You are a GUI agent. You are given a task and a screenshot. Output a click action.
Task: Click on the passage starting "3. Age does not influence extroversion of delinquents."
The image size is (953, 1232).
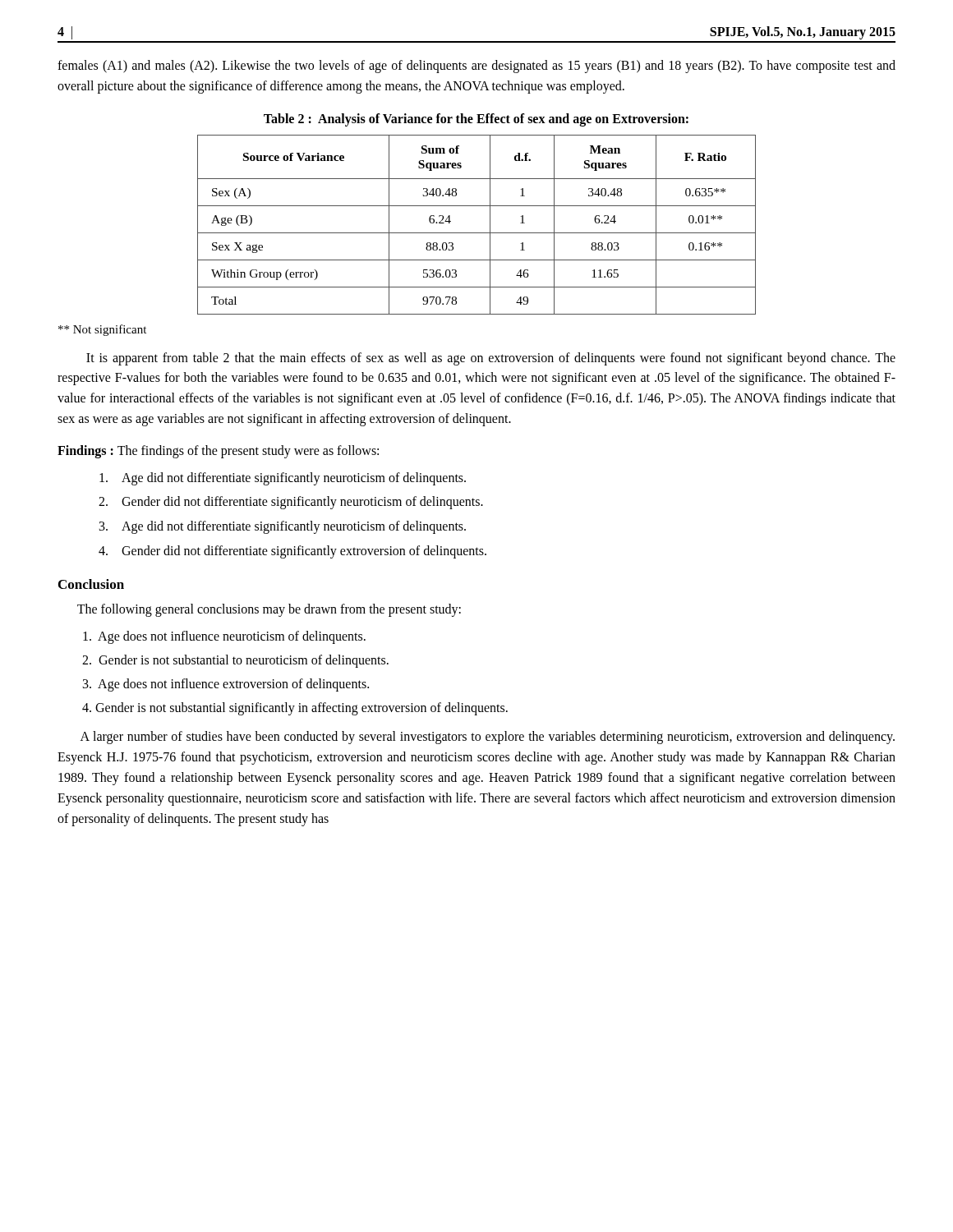226,684
